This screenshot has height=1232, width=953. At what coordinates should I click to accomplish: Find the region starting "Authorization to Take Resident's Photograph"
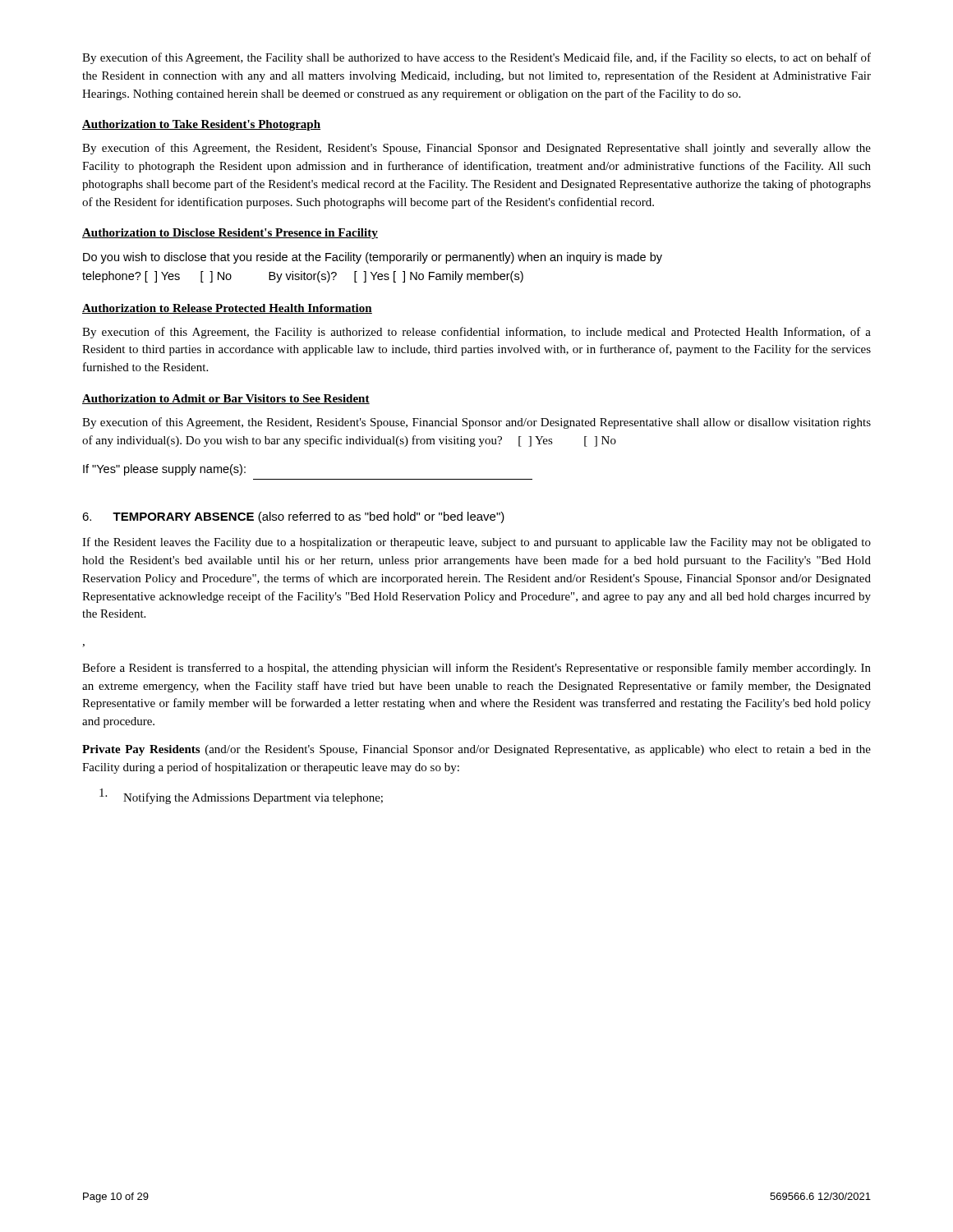click(x=201, y=125)
